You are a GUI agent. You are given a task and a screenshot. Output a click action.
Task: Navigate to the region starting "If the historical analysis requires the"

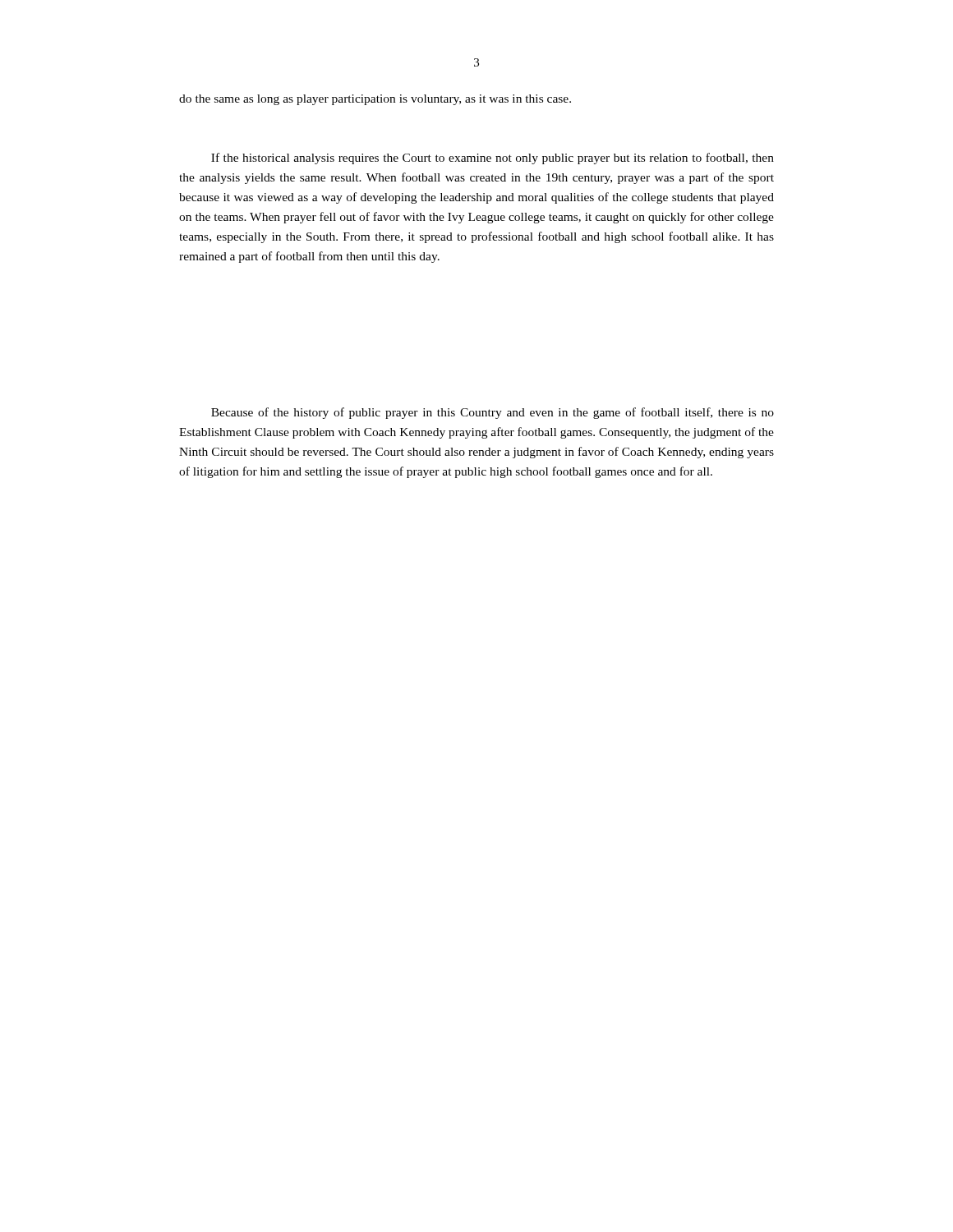[x=476, y=207]
